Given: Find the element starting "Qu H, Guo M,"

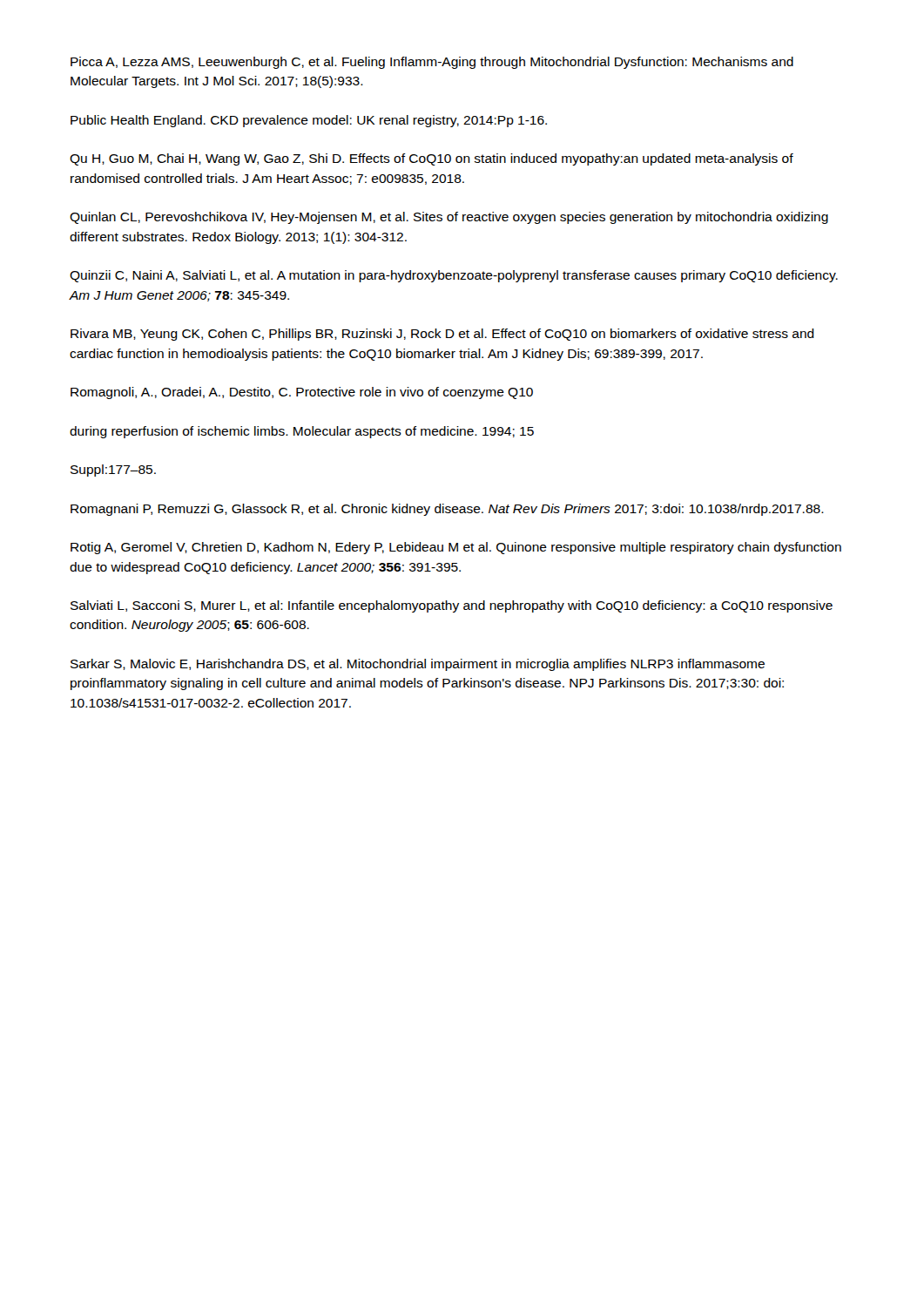Looking at the screenshot, I should click(x=431, y=168).
